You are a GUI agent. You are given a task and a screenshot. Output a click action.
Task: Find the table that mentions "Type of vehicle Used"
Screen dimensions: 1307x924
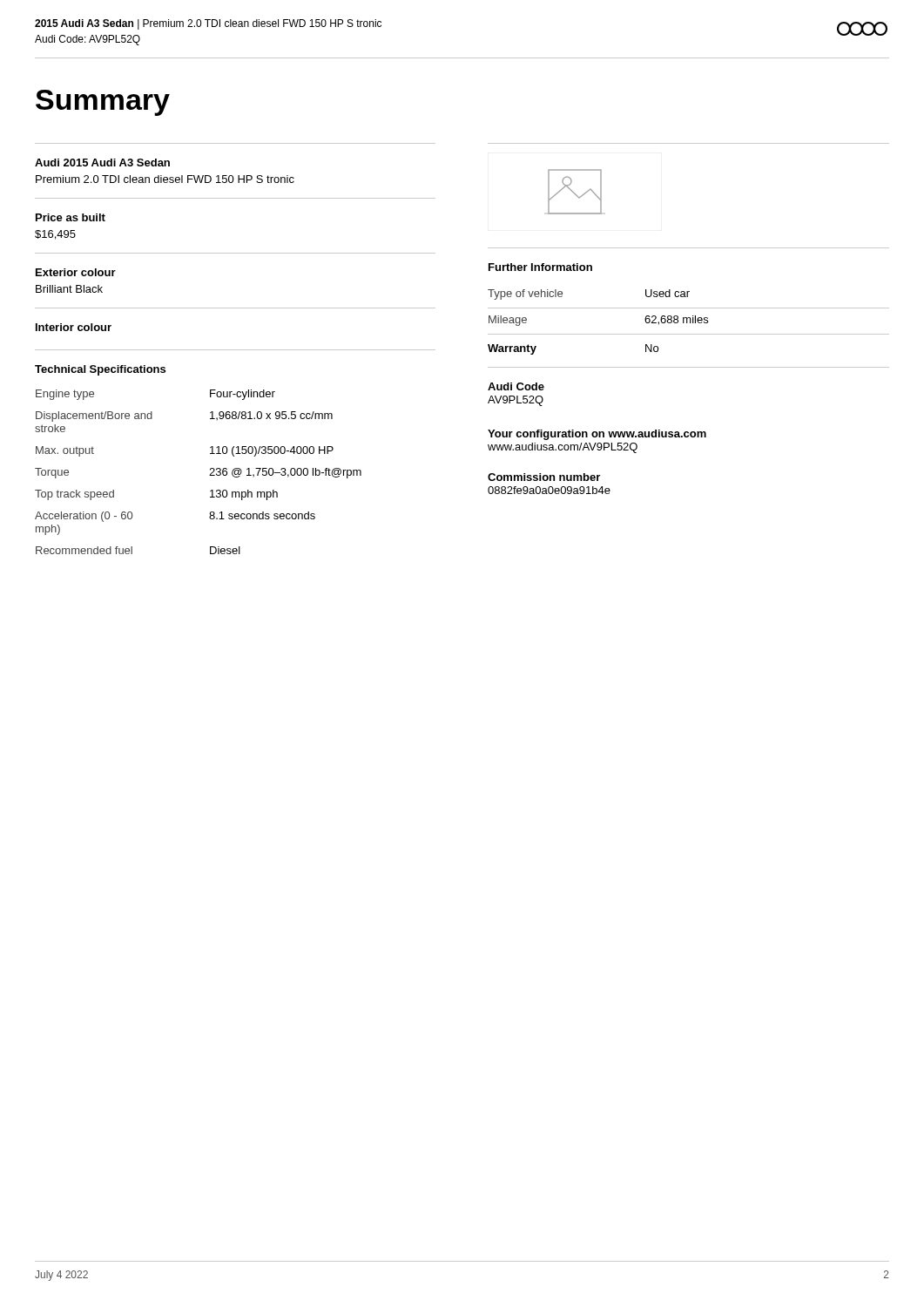tap(688, 306)
